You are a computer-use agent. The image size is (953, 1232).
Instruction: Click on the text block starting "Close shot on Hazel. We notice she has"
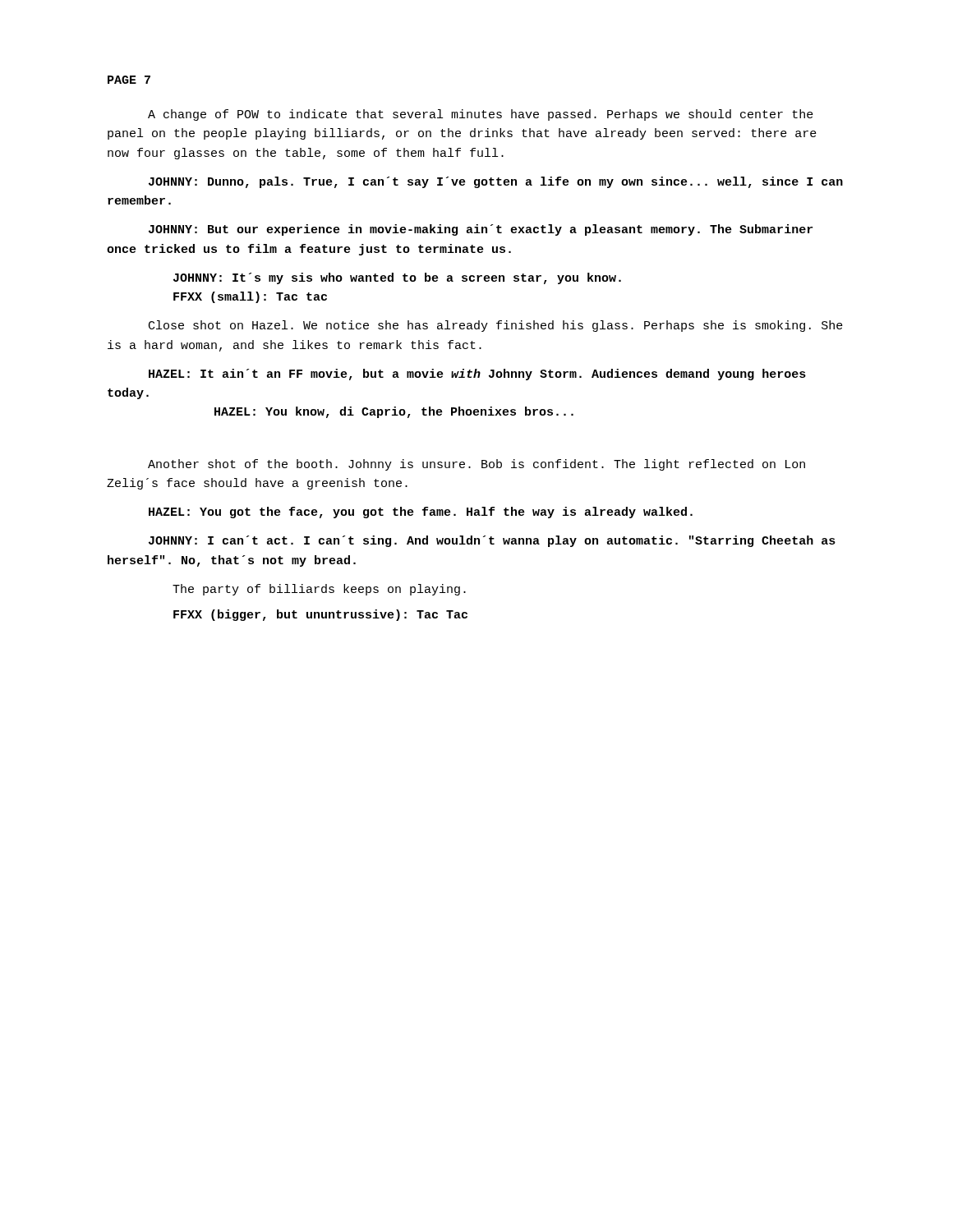[x=475, y=336]
